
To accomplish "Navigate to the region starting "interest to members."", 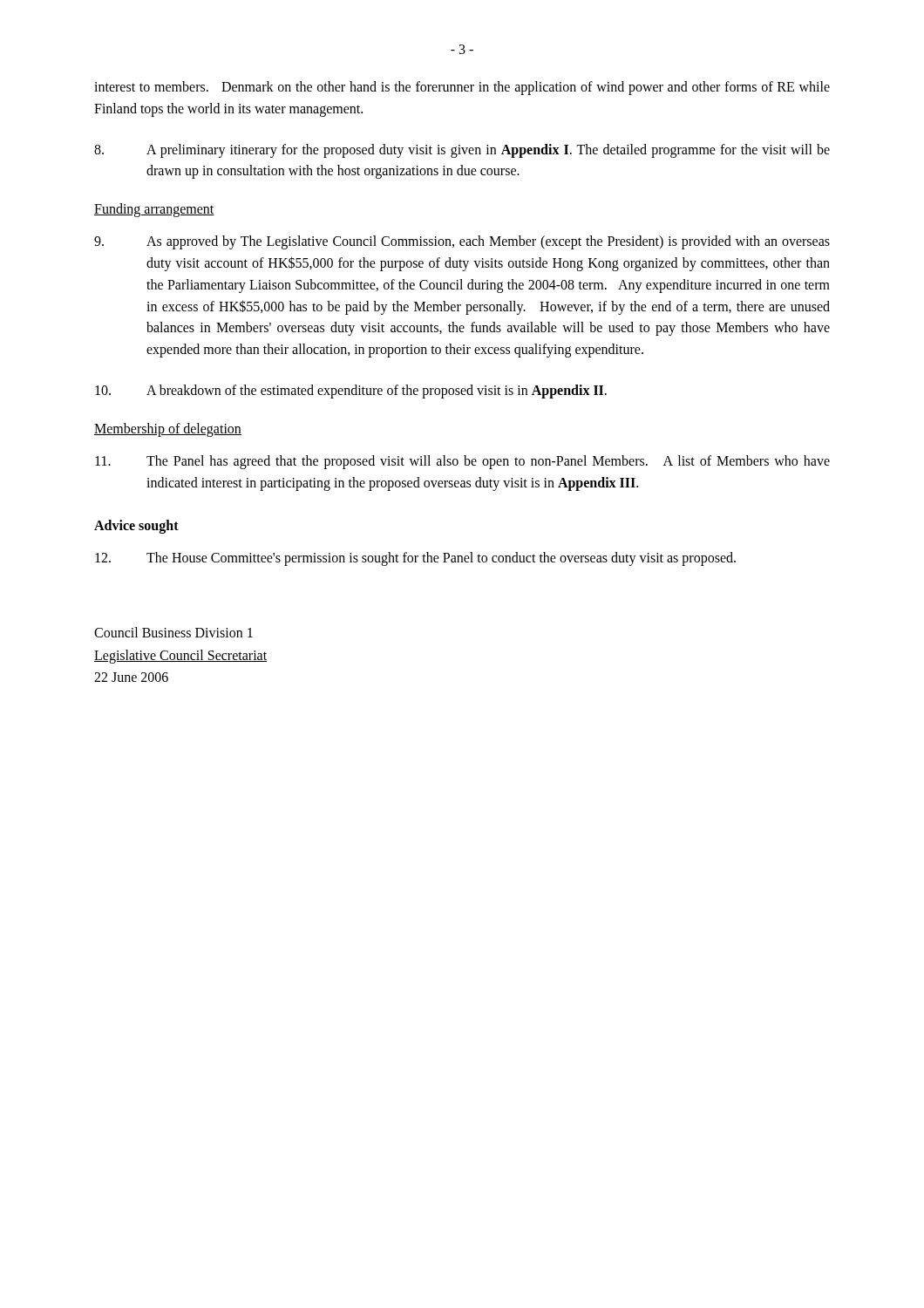I will 462,98.
